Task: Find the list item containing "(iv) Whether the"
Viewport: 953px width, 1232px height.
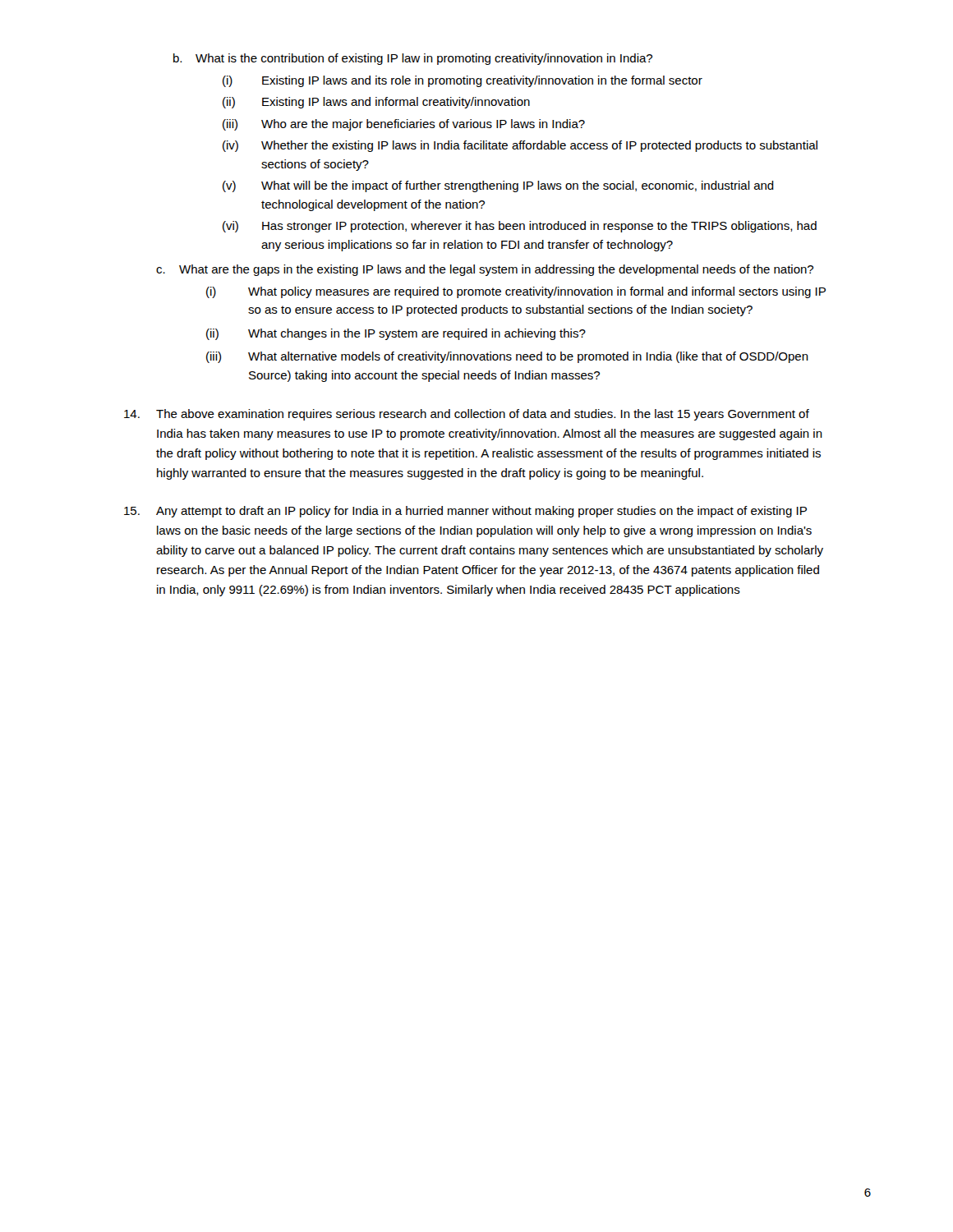Action: pyautogui.click(x=526, y=155)
